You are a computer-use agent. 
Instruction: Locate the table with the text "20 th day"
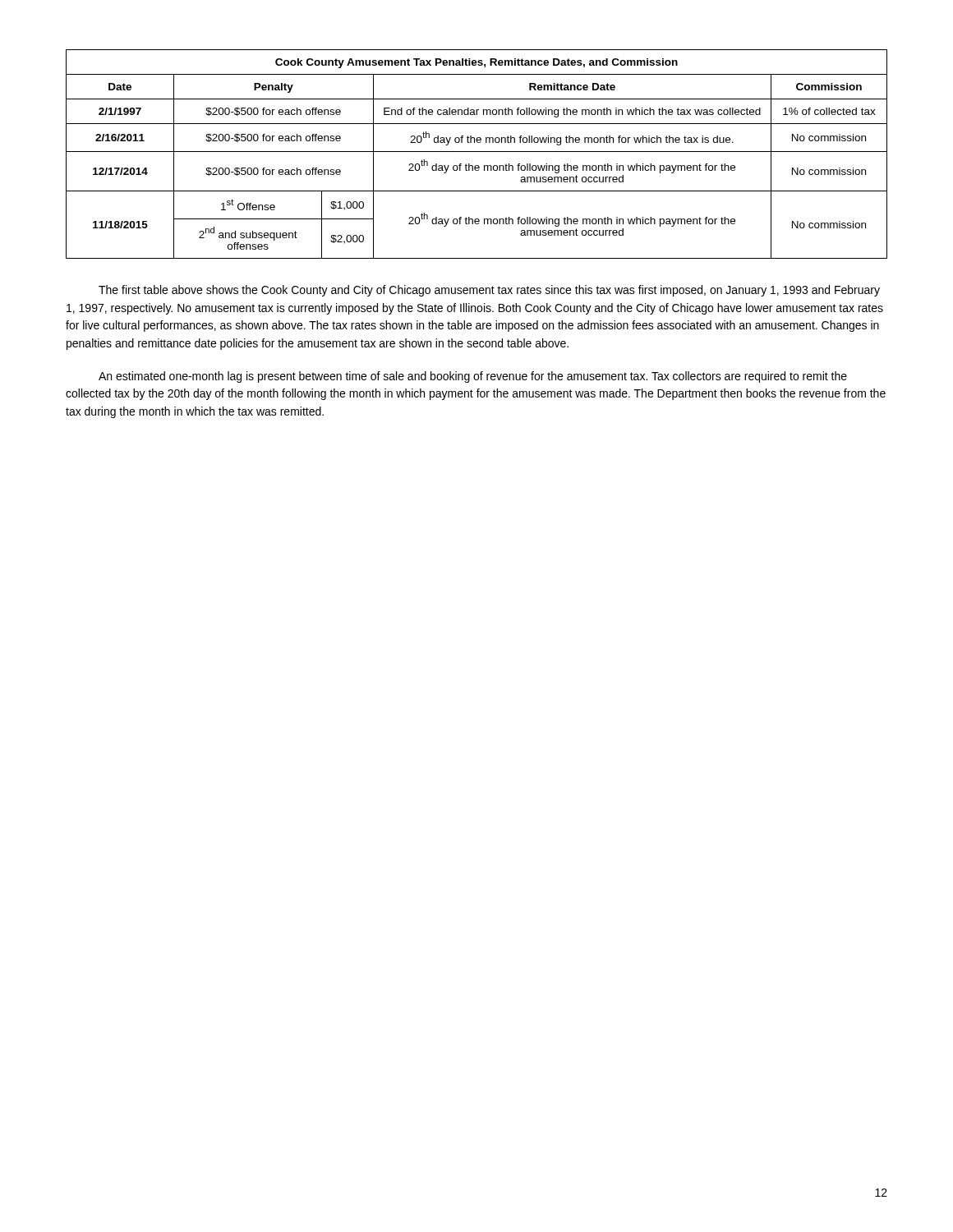tap(476, 154)
